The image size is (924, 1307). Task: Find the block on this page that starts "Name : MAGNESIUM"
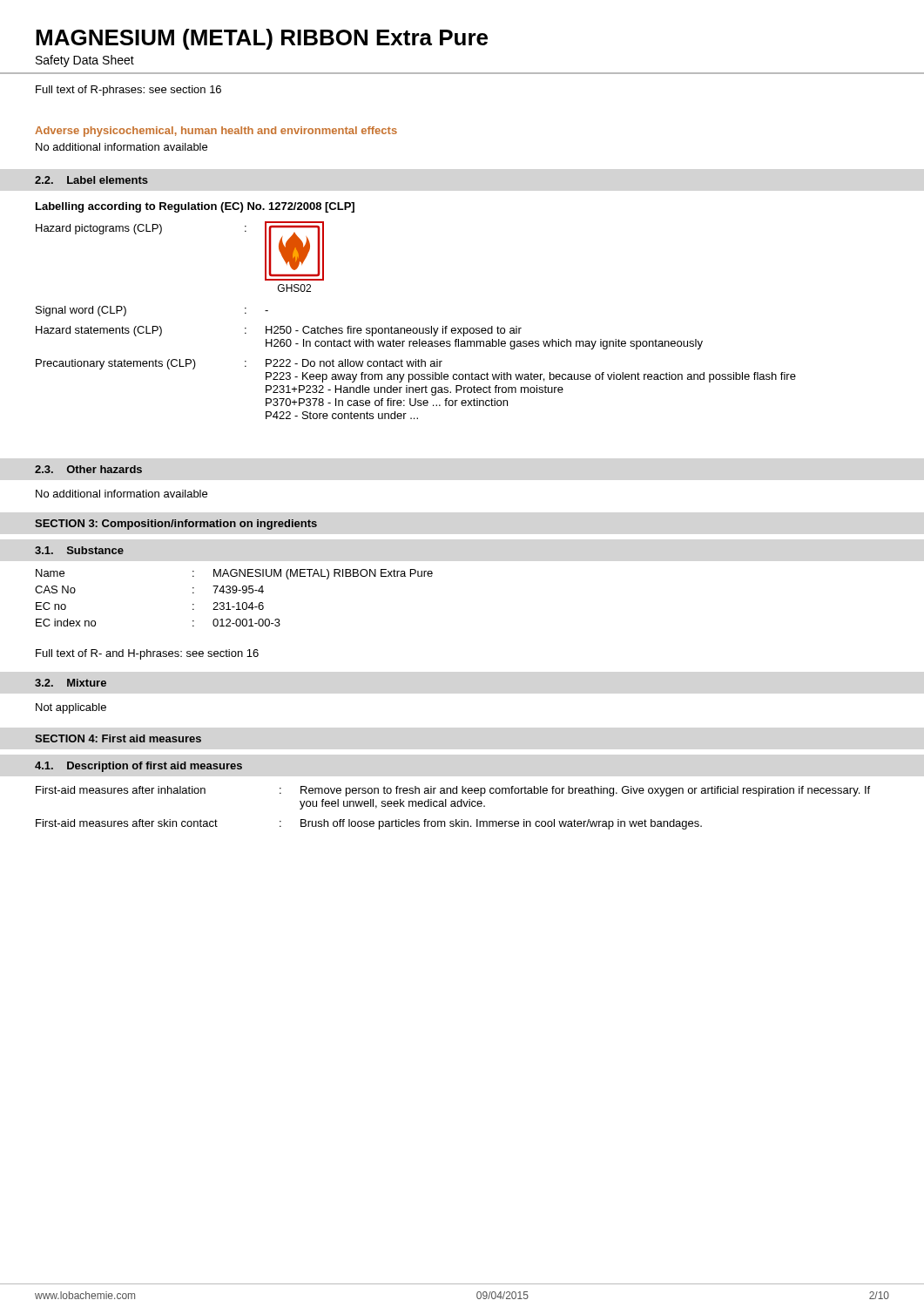pyautogui.click(x=234, y=573)
